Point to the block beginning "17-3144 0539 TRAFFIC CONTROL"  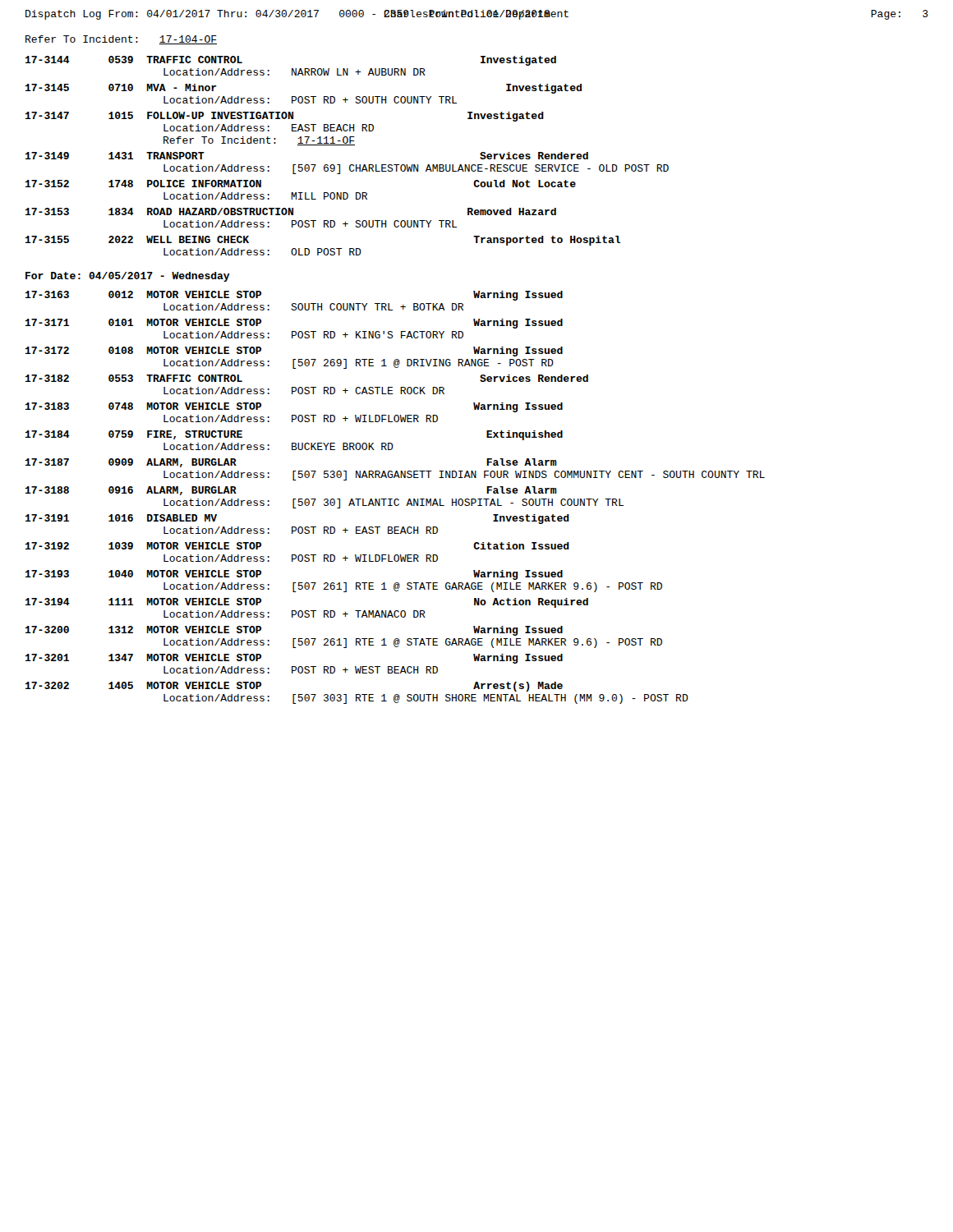pyautogui.click(x=476, y=67)
